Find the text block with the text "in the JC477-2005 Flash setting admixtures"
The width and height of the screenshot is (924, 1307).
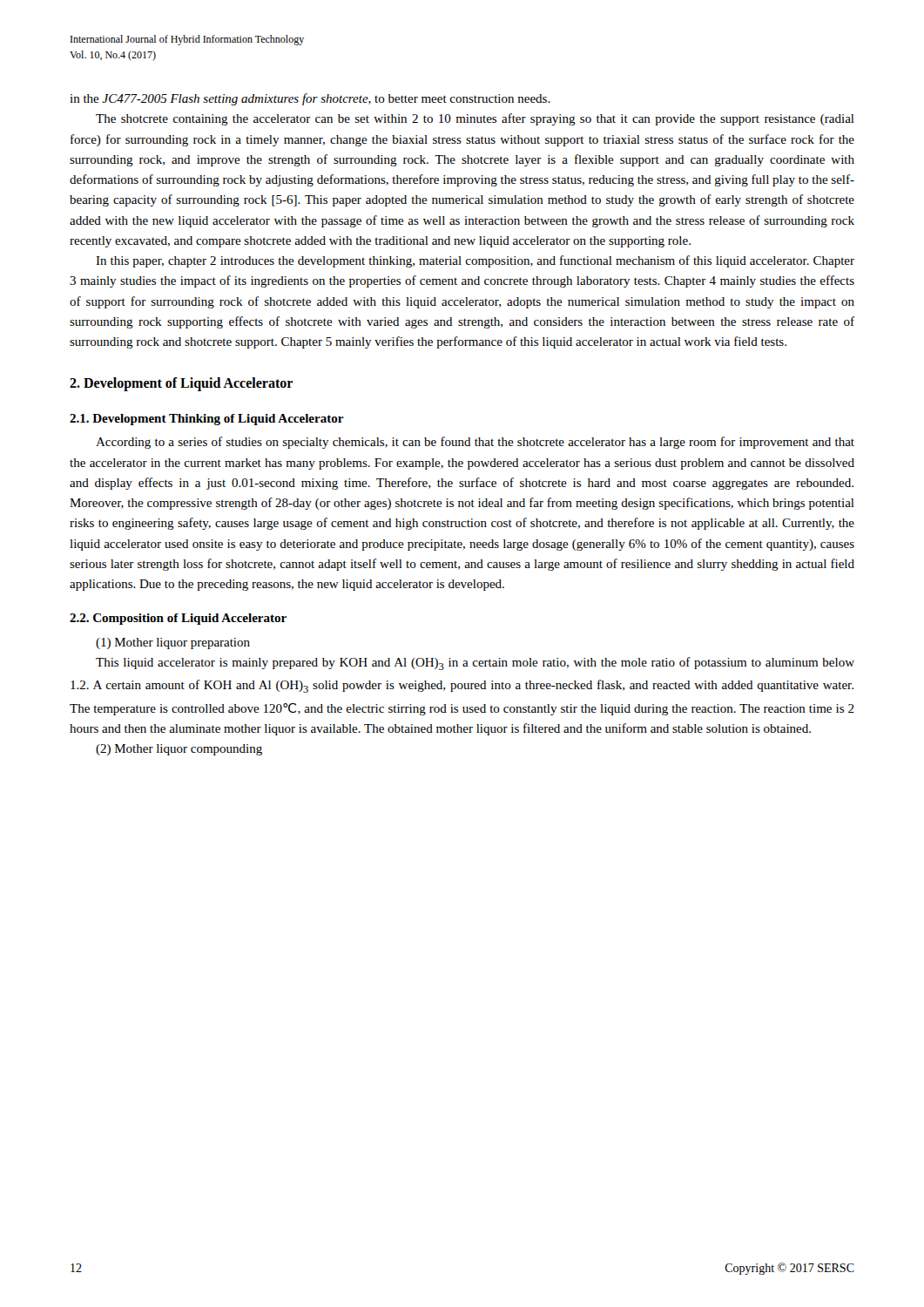tap(462, 99)
